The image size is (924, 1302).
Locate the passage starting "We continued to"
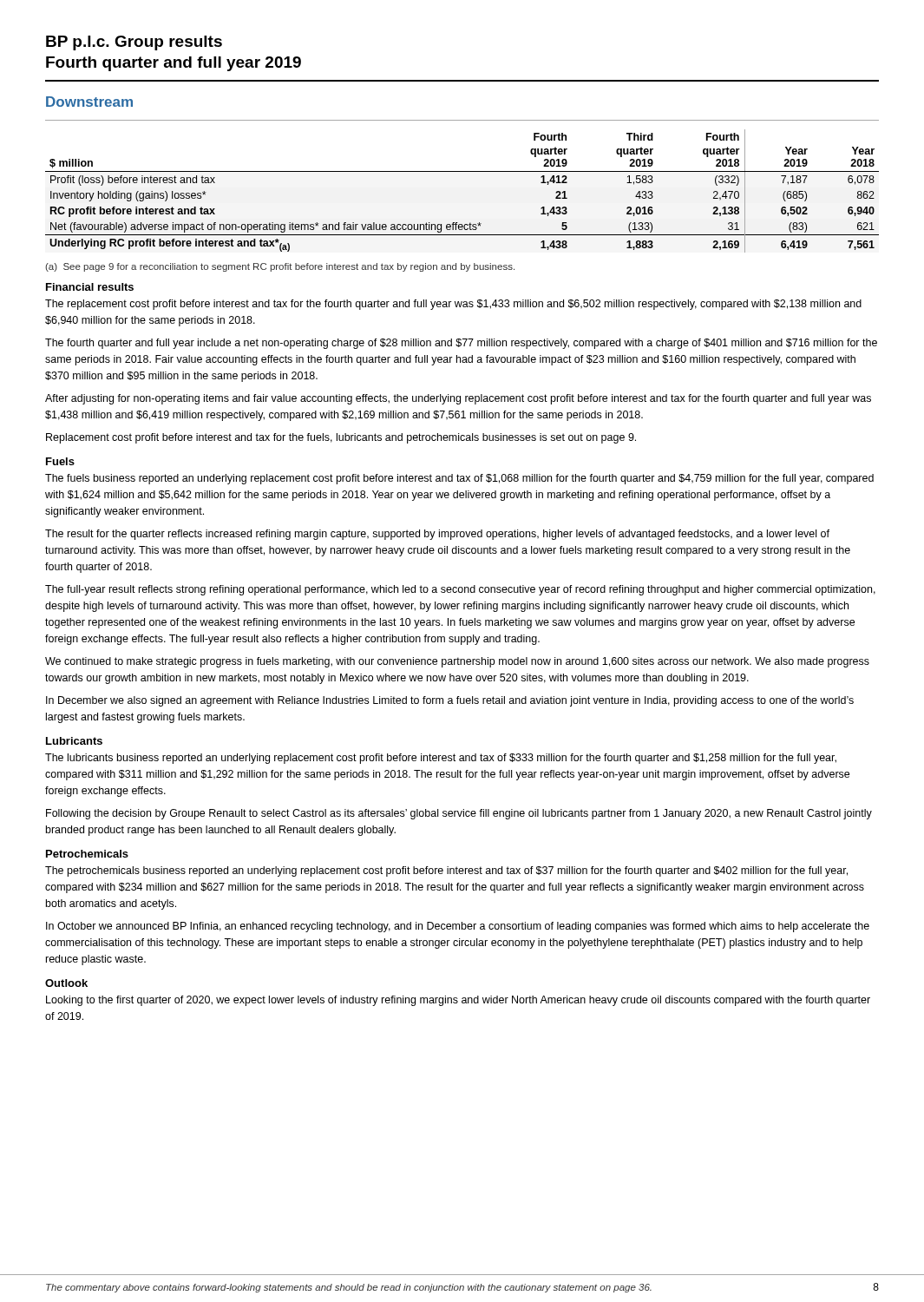click(x=457, y=670)
